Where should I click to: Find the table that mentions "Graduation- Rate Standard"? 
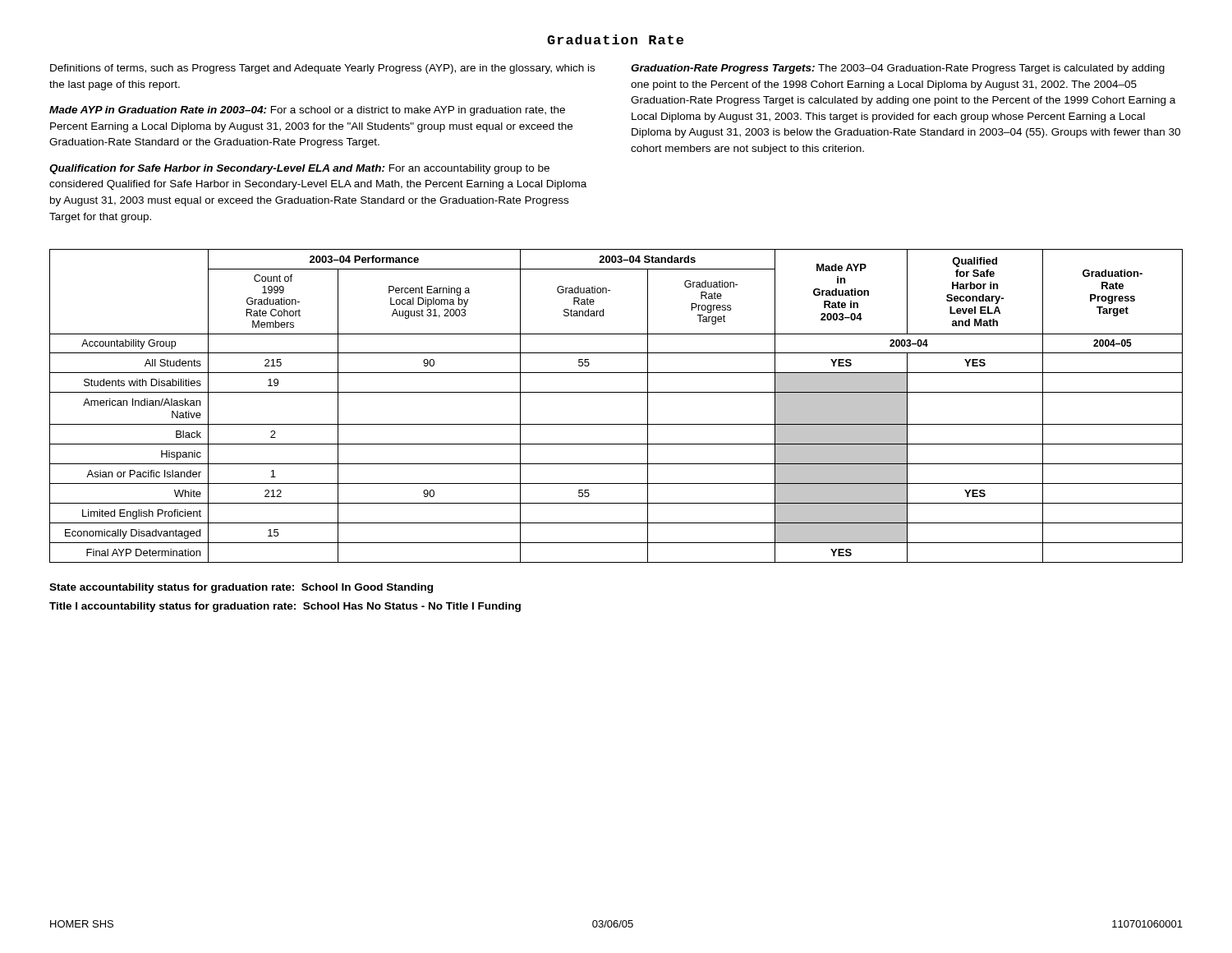click(616, 406)
